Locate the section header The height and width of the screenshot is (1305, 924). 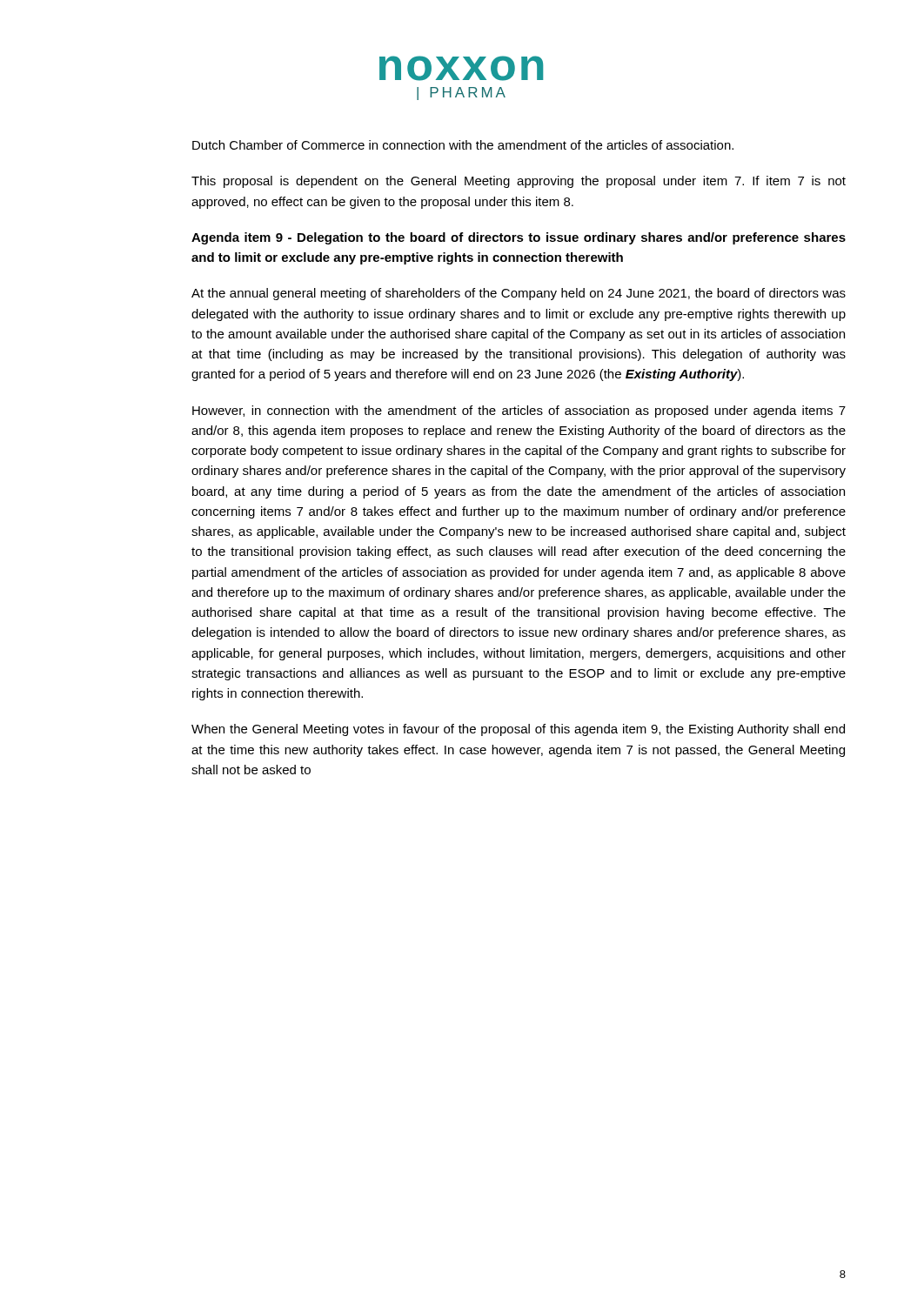point(519,247)
